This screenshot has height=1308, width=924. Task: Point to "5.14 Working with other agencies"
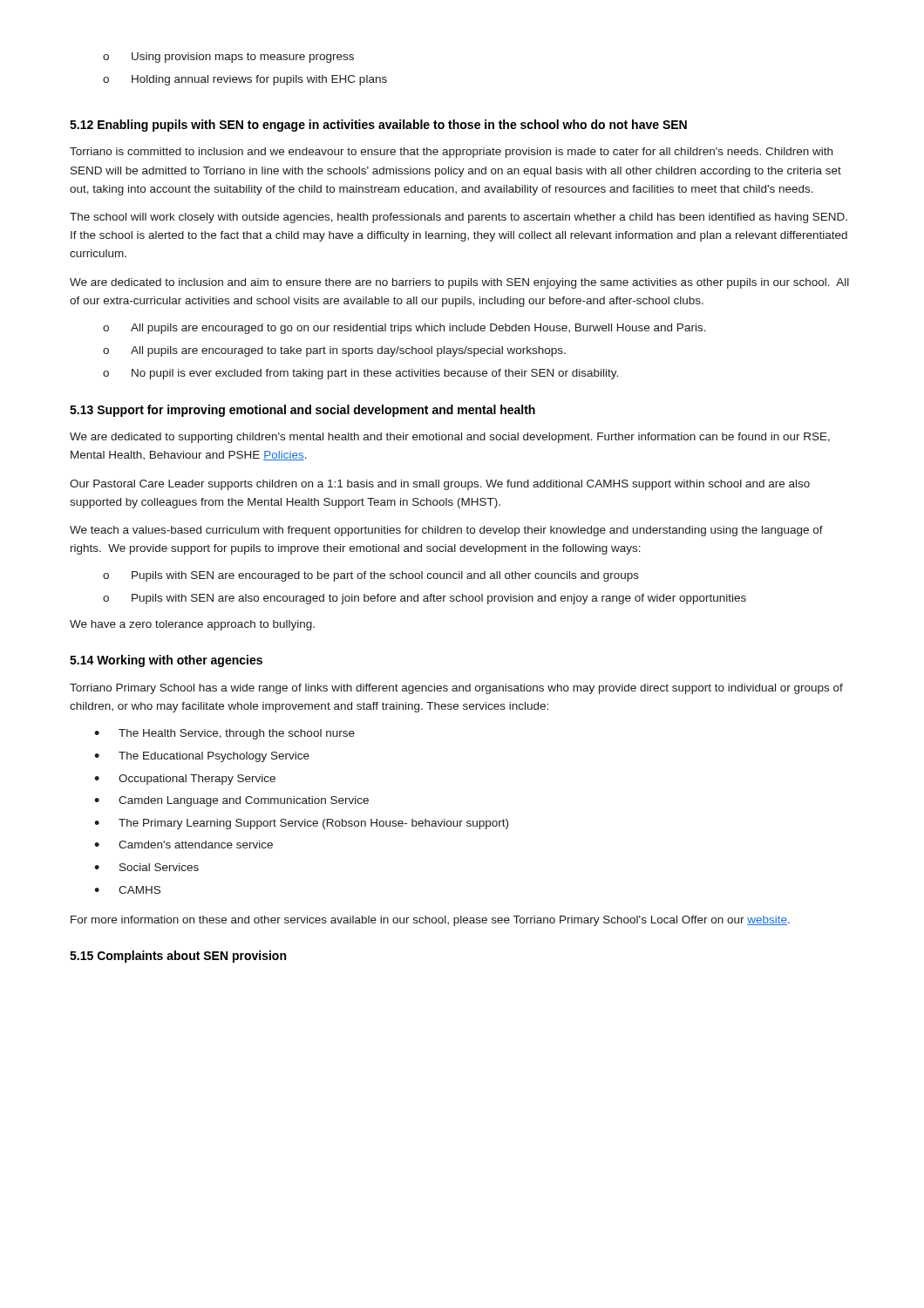[166, 660]
